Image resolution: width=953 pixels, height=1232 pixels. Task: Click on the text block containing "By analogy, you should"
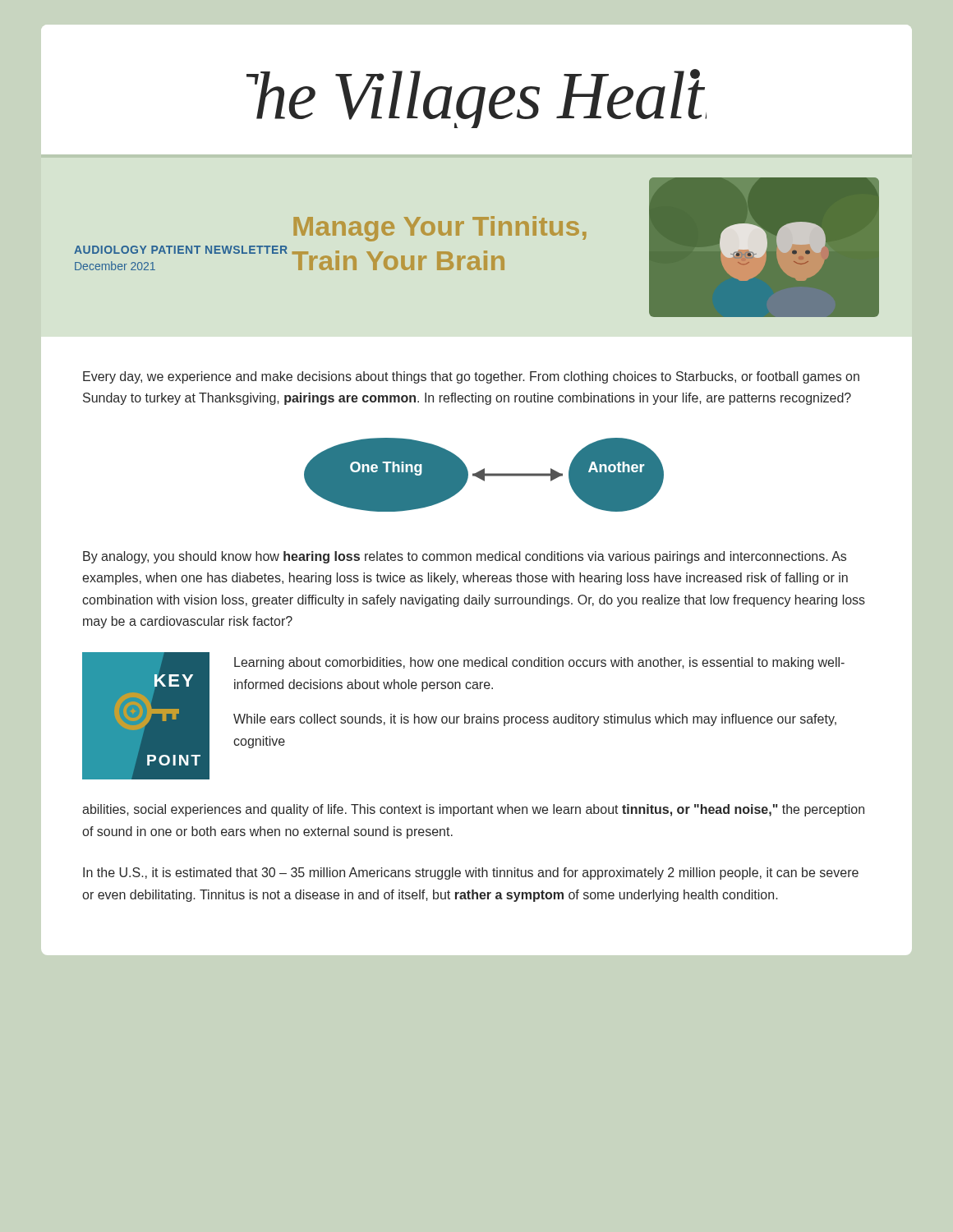pos(476,589)
